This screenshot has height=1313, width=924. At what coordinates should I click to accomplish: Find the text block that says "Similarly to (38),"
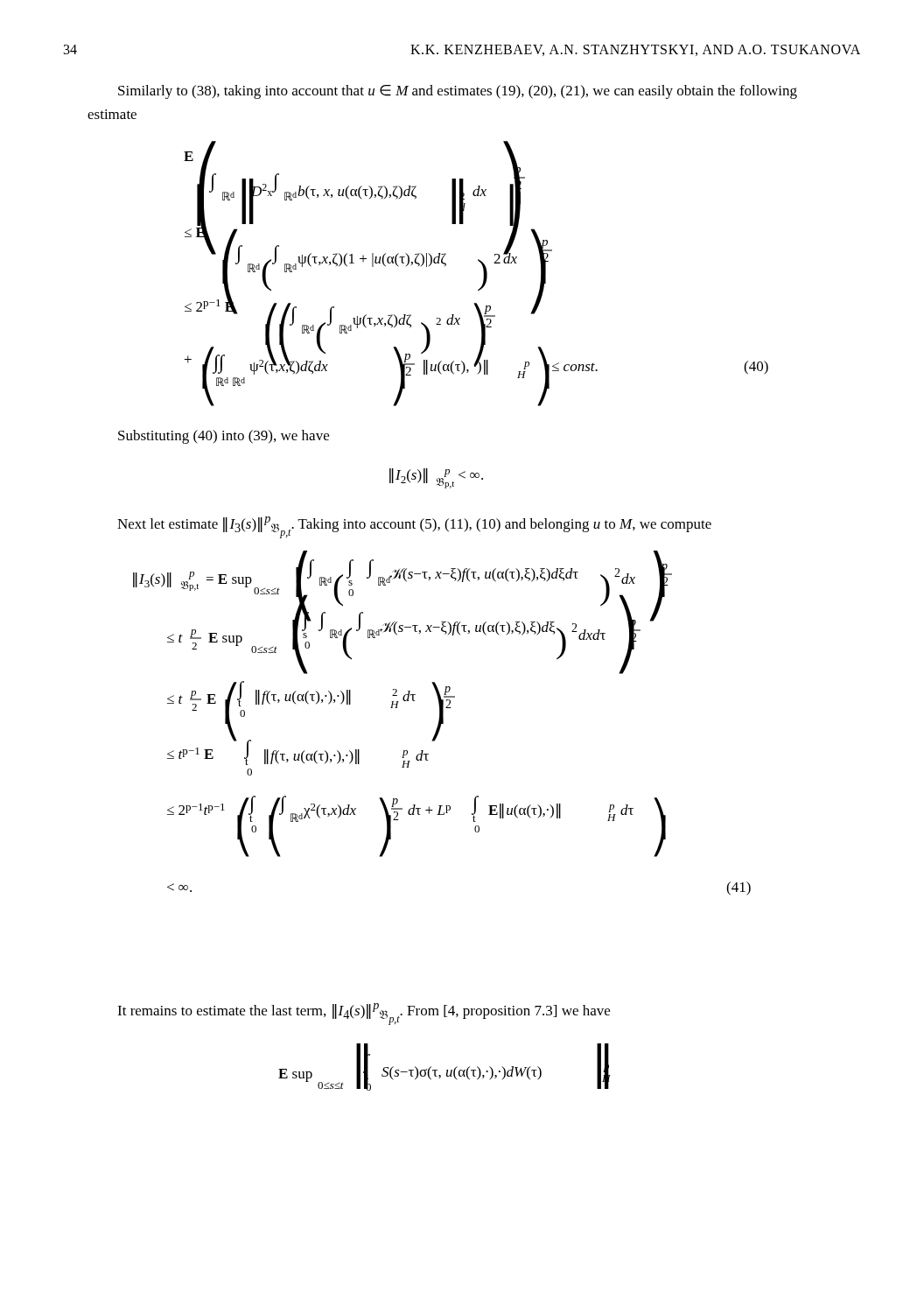pos(442,103)
